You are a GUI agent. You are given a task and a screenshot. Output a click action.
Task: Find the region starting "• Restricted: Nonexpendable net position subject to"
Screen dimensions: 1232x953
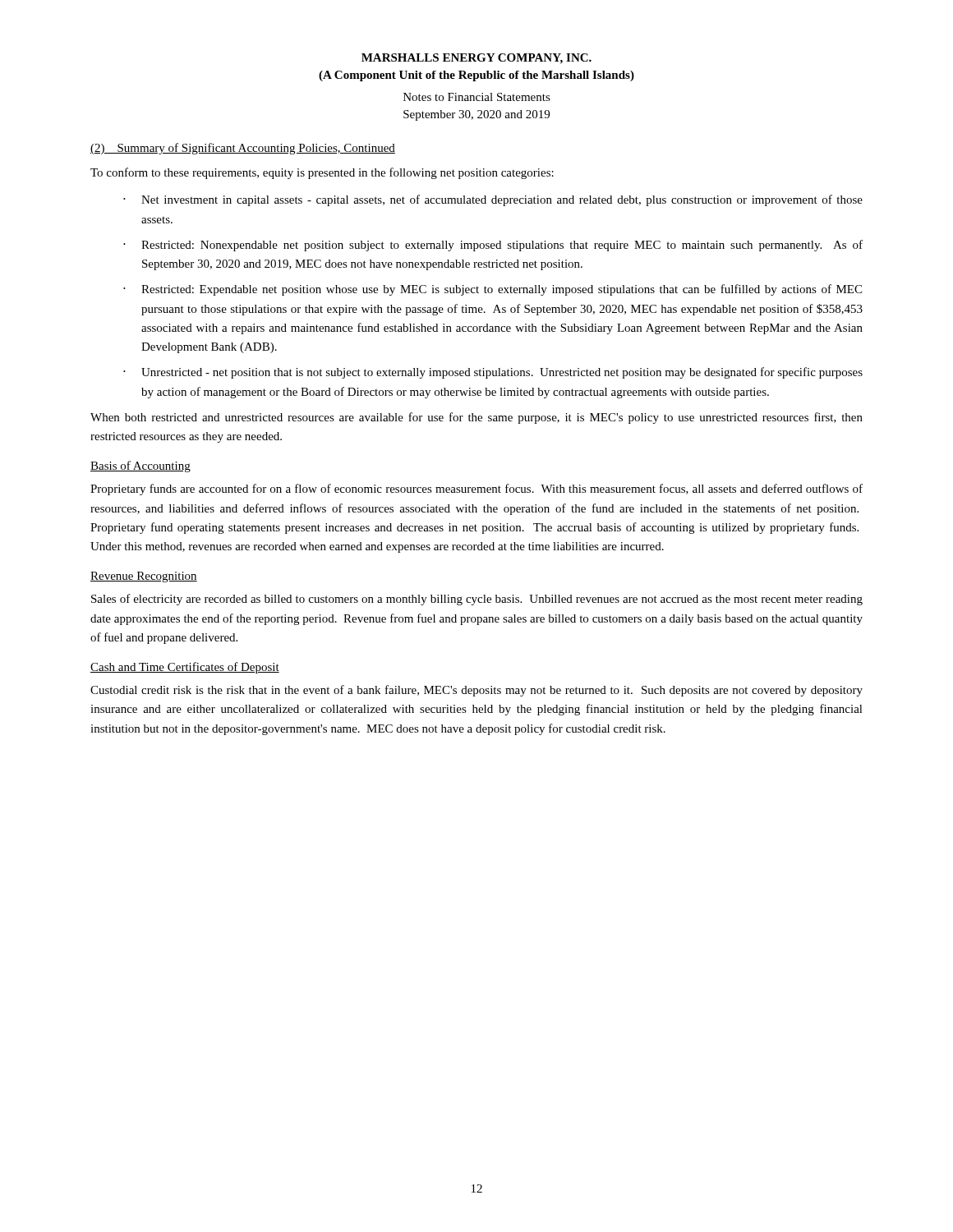click(493, 255)
